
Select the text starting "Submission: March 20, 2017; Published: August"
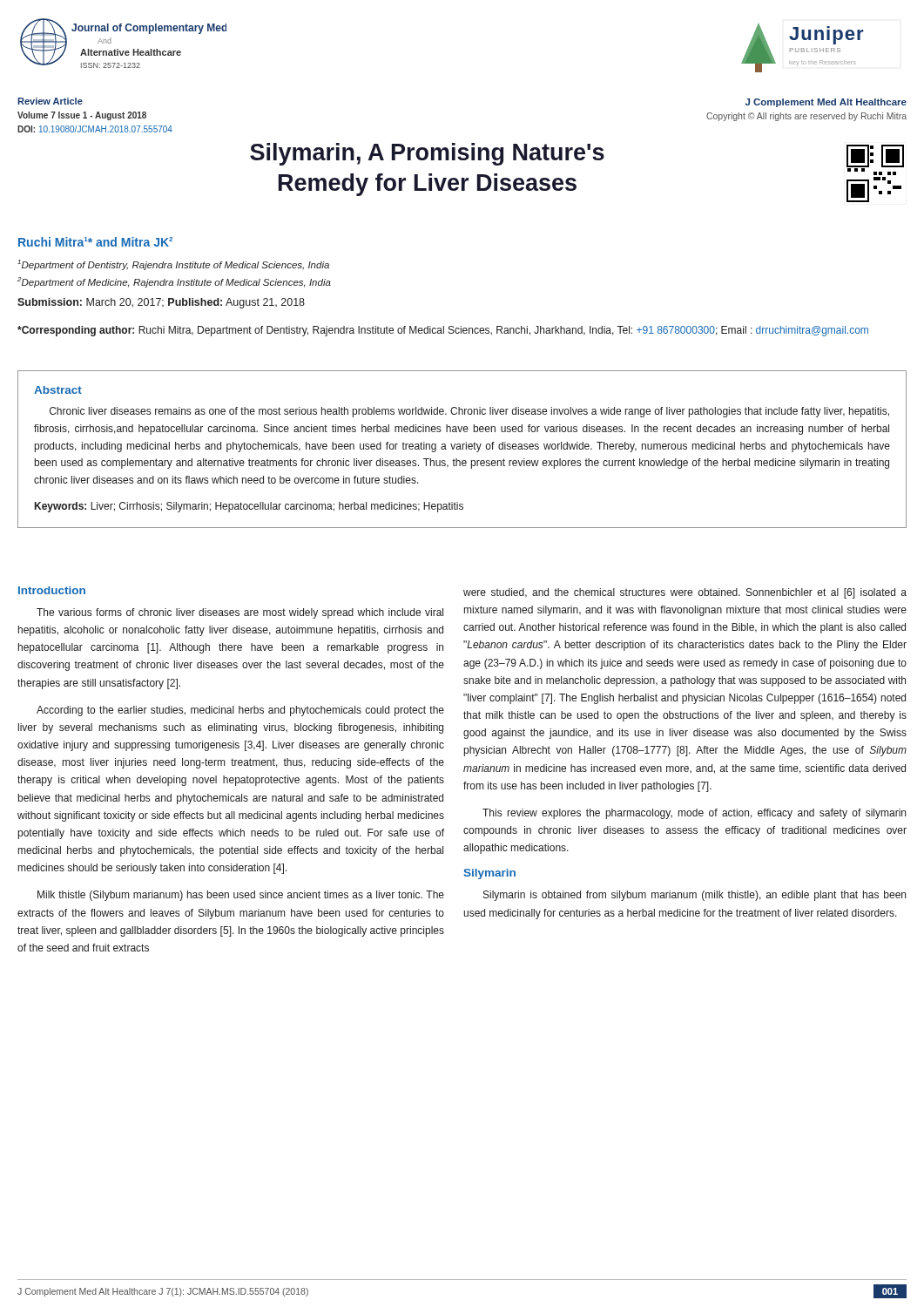pos(161,302)
